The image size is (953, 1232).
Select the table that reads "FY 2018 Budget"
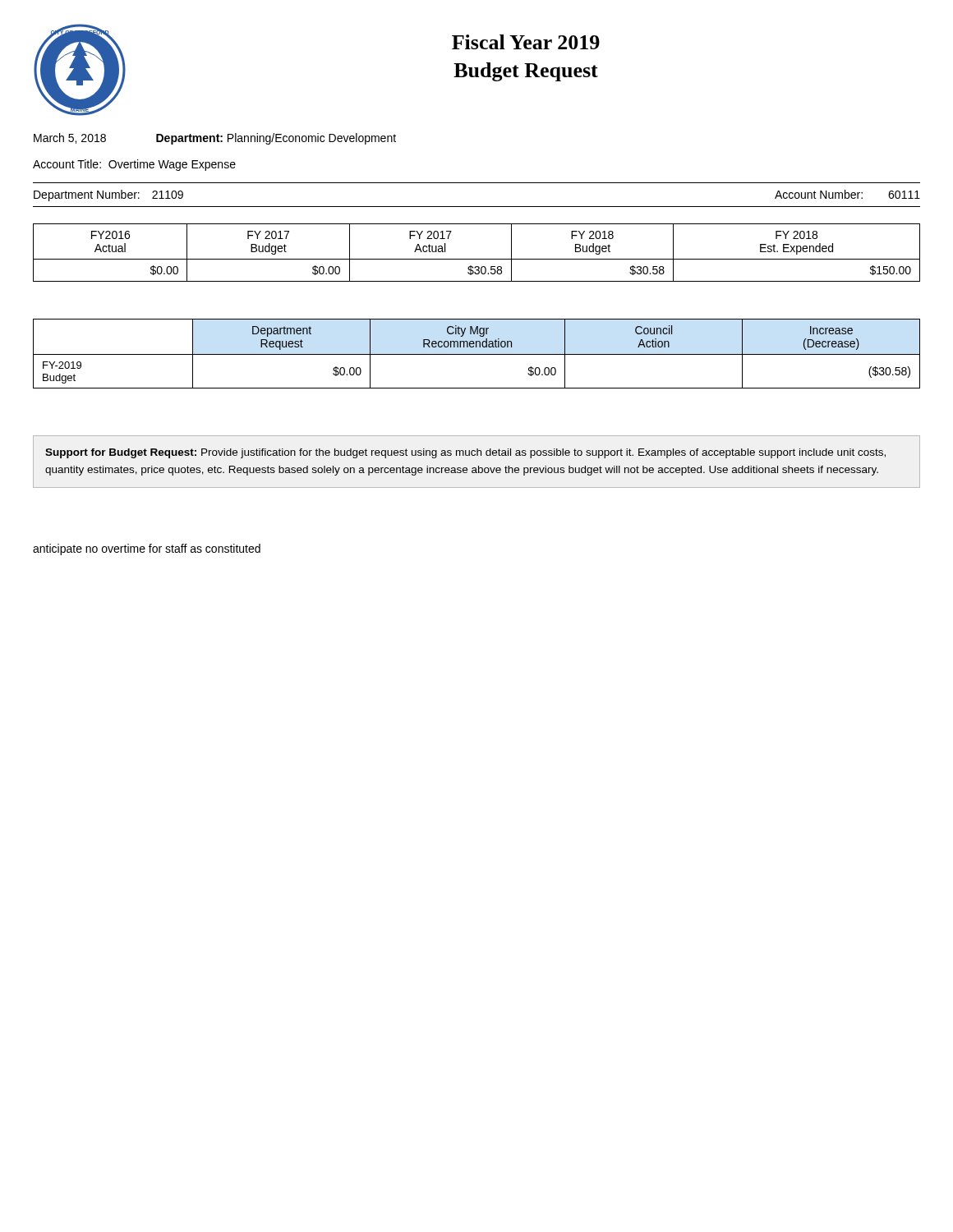click(x=476, y=253)
